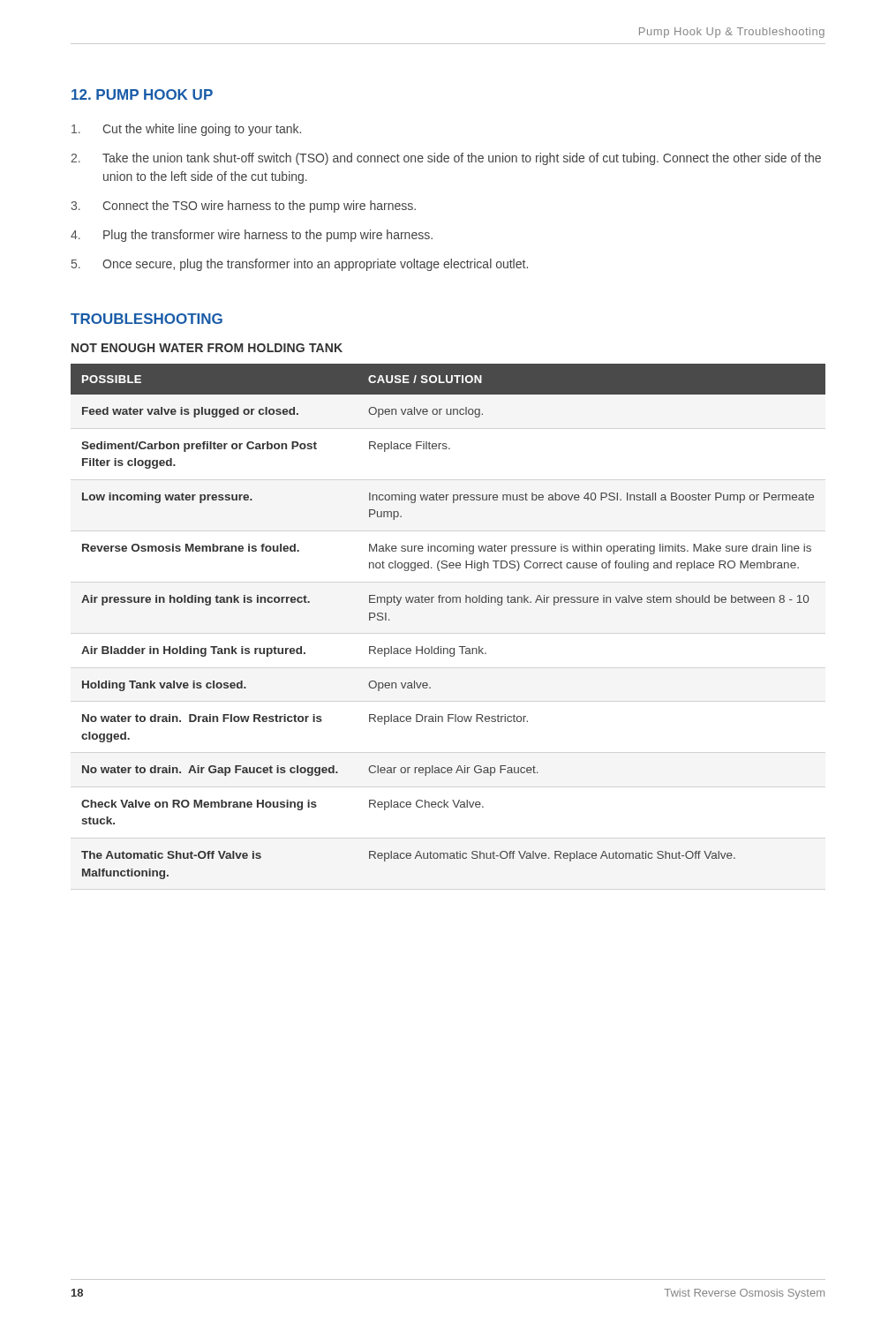Viewport: 896px width, 1324px height.
Task: Find the block on this page that starts "Cut the white line going"
Action: [186, 130]
